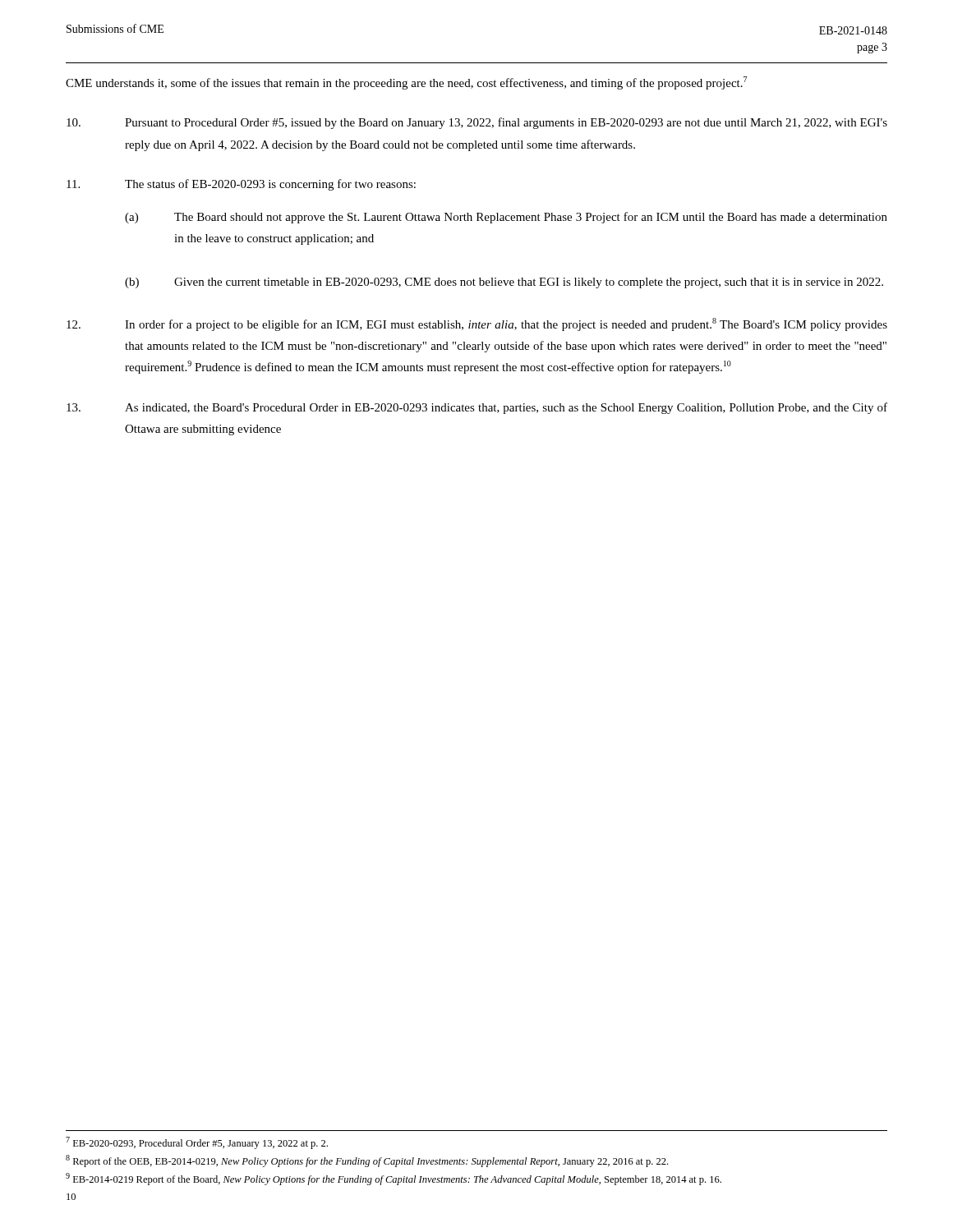Find the text starting "12. In order for"
This screenshot has width=953, height=1232.
[476, 346]
